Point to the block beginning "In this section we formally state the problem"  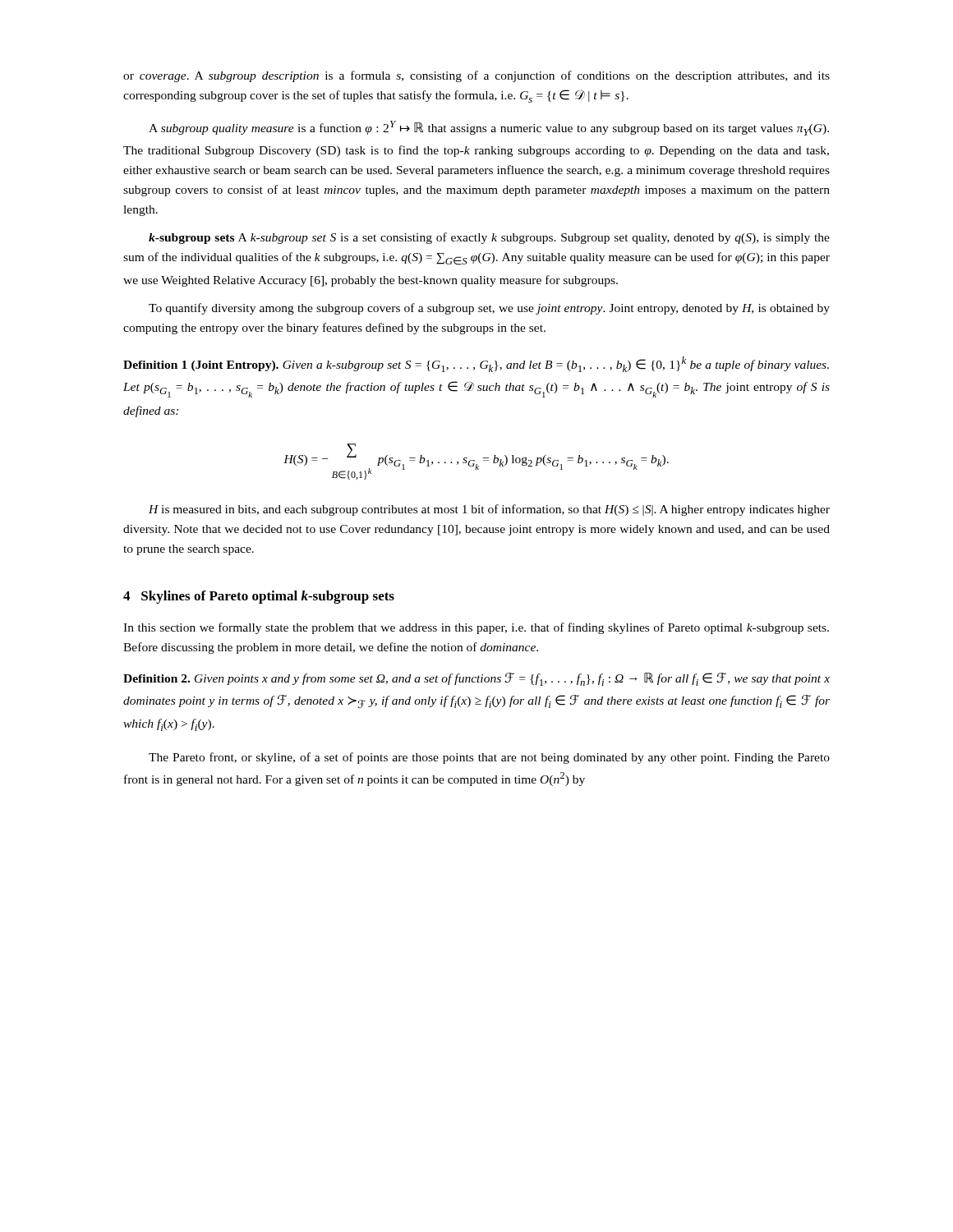tap(476, 638)
